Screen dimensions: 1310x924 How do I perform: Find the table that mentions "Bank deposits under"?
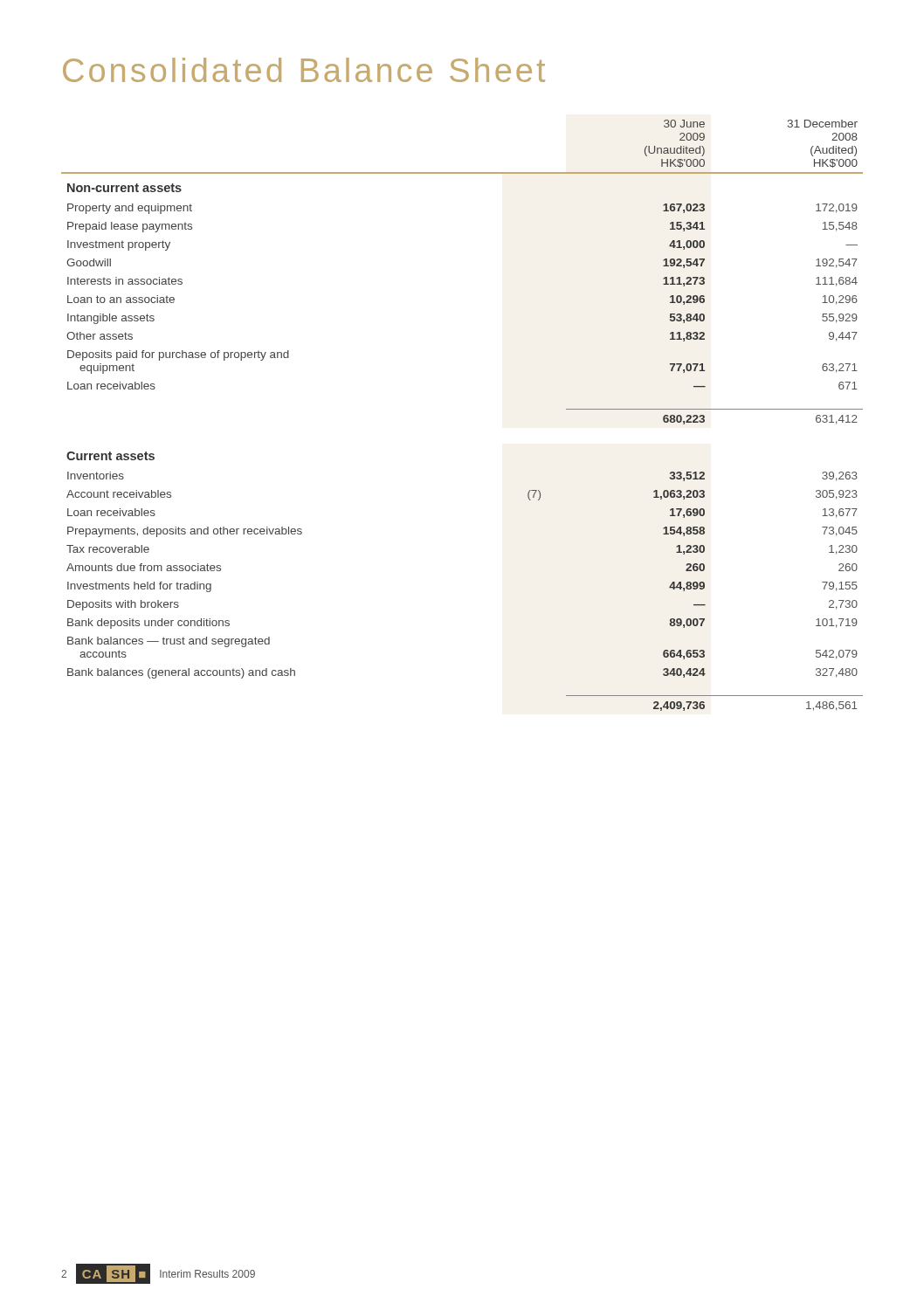462,414
